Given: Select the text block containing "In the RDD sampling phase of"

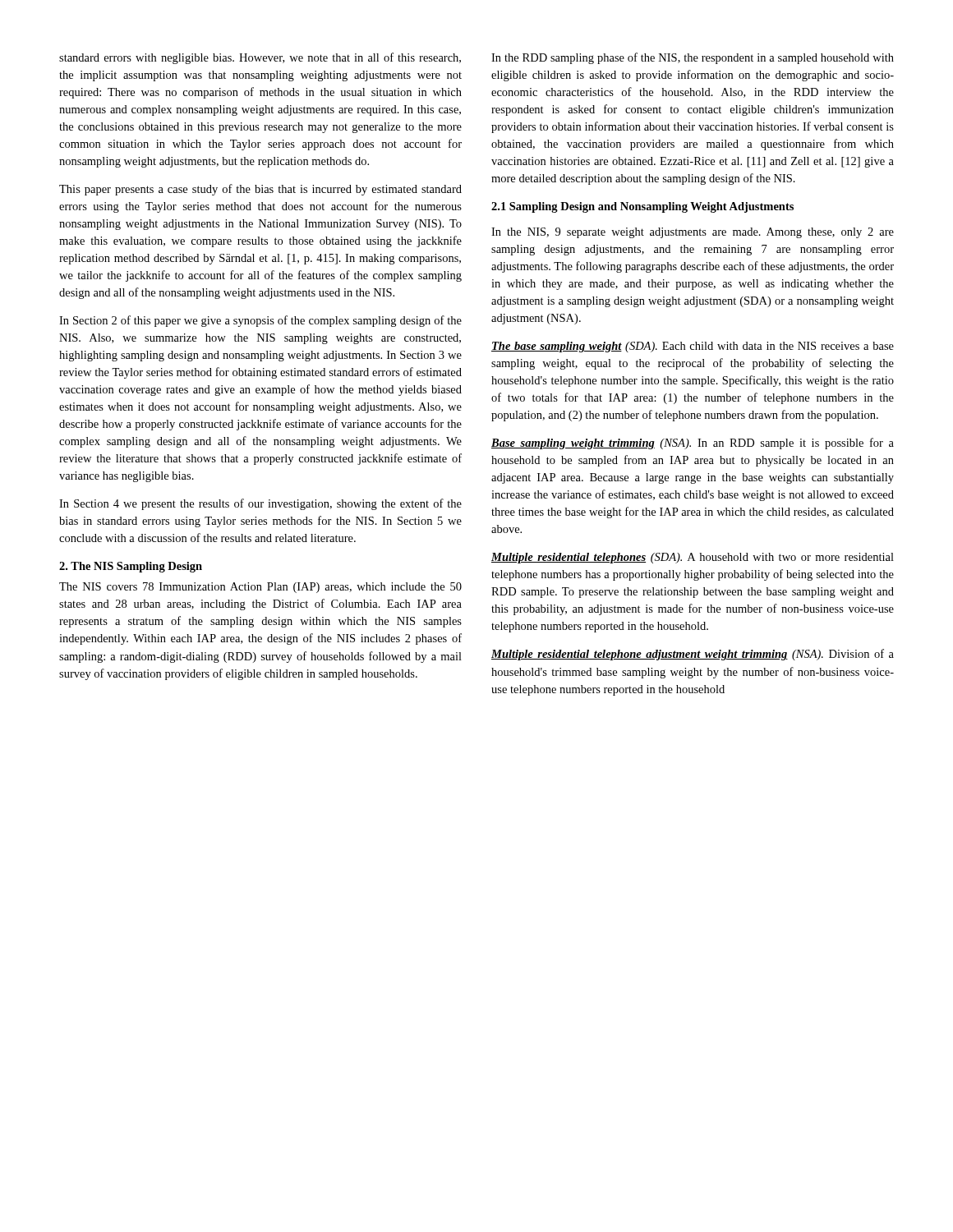Looking at the screenshot, I should (x=693, y=118).
